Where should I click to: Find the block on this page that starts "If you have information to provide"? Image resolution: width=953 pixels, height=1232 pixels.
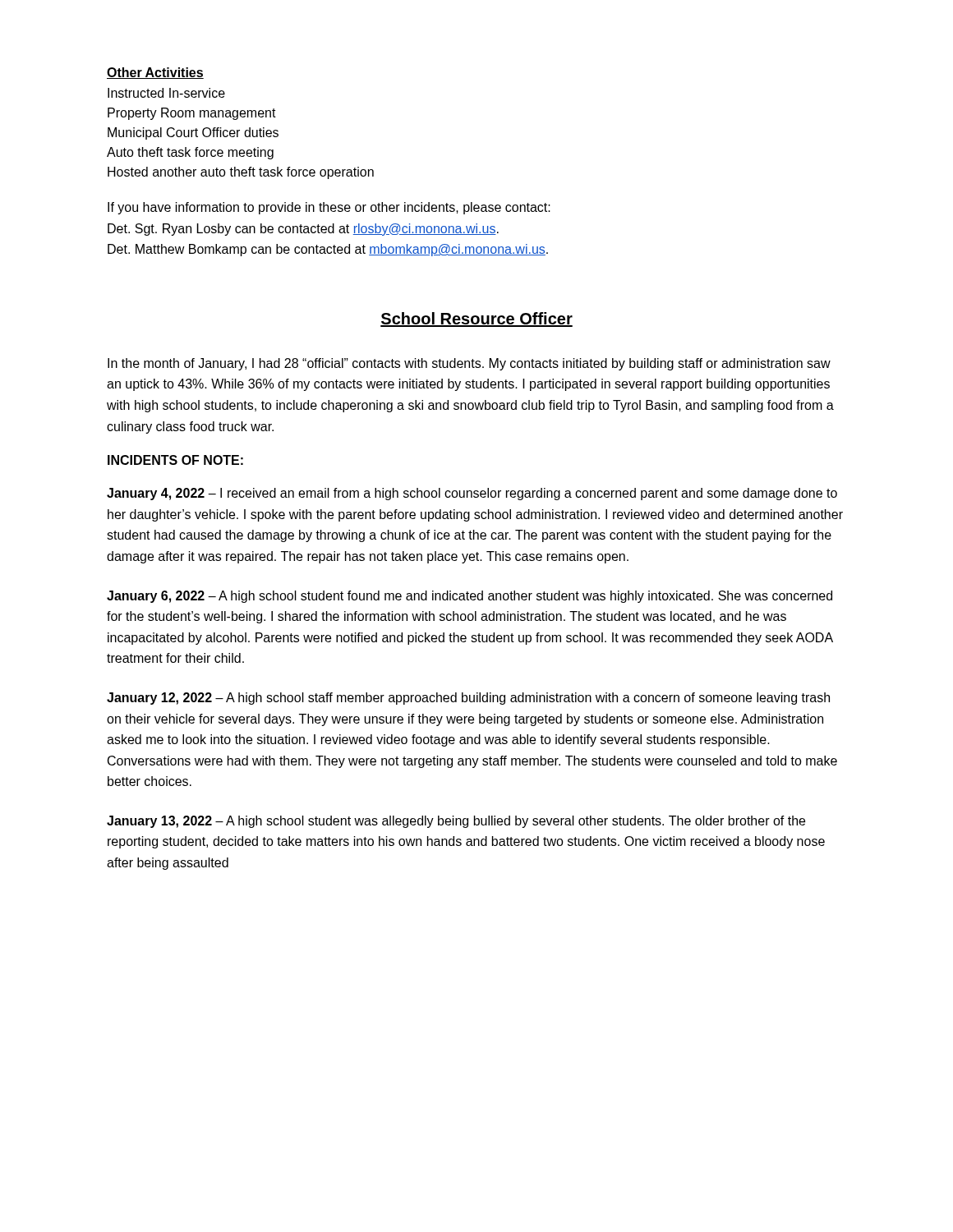pyautogui.click(x=329, y=228)
